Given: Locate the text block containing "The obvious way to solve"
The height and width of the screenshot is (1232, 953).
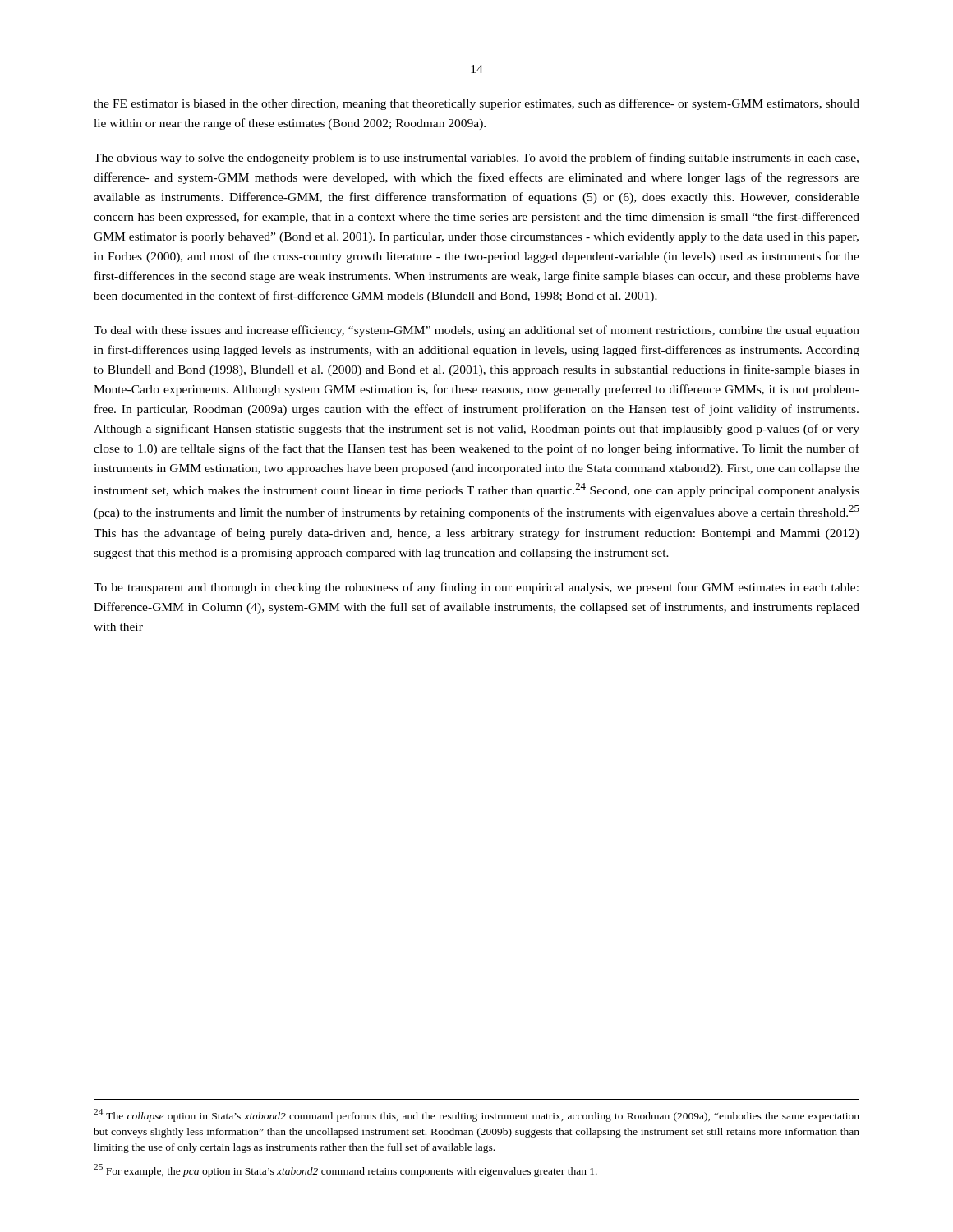Looking at the screenshot, I should point(476,226).
